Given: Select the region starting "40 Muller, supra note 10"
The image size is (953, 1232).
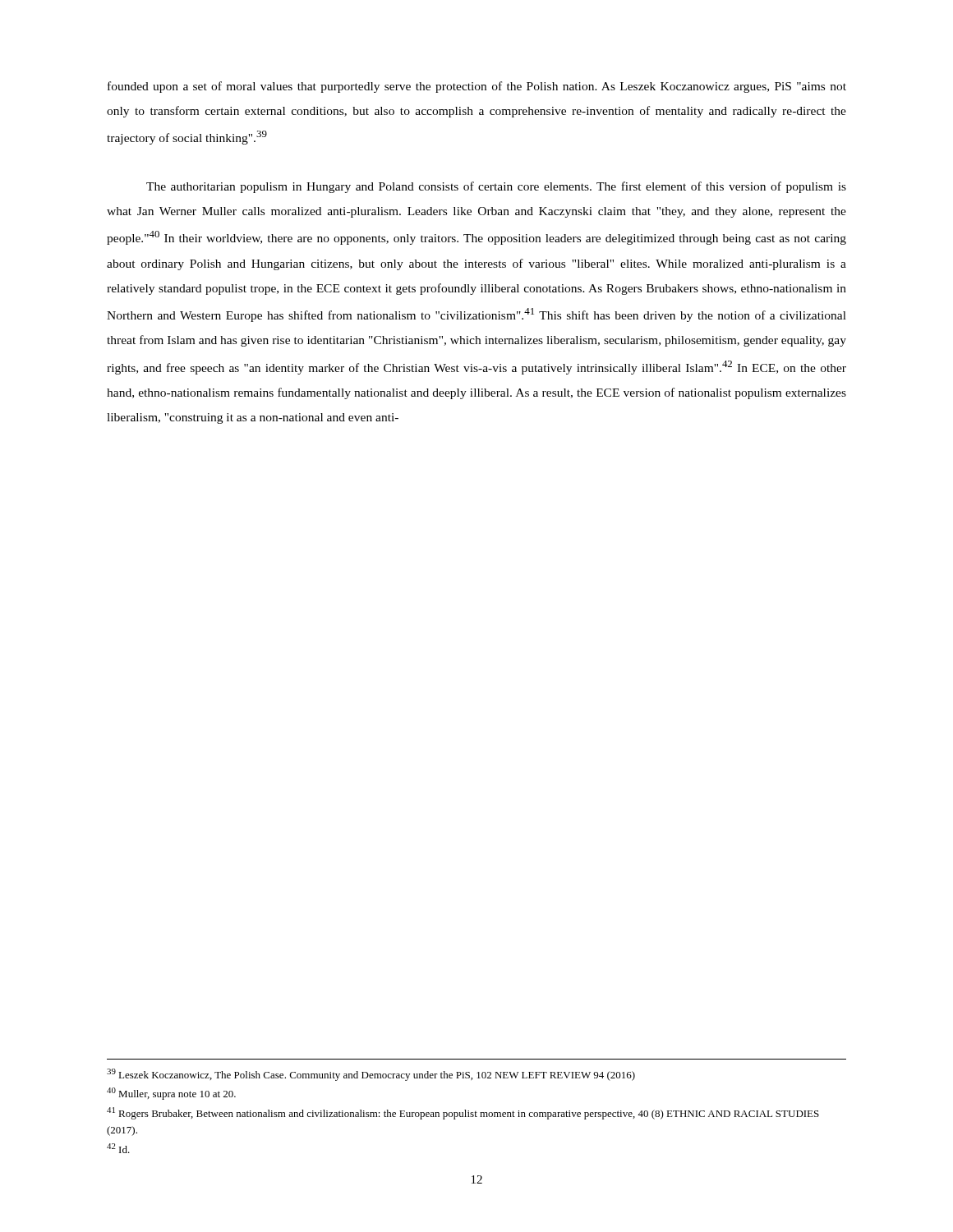Looking at the screenshot, I should pyautogui.click(x=172, y=1093).
